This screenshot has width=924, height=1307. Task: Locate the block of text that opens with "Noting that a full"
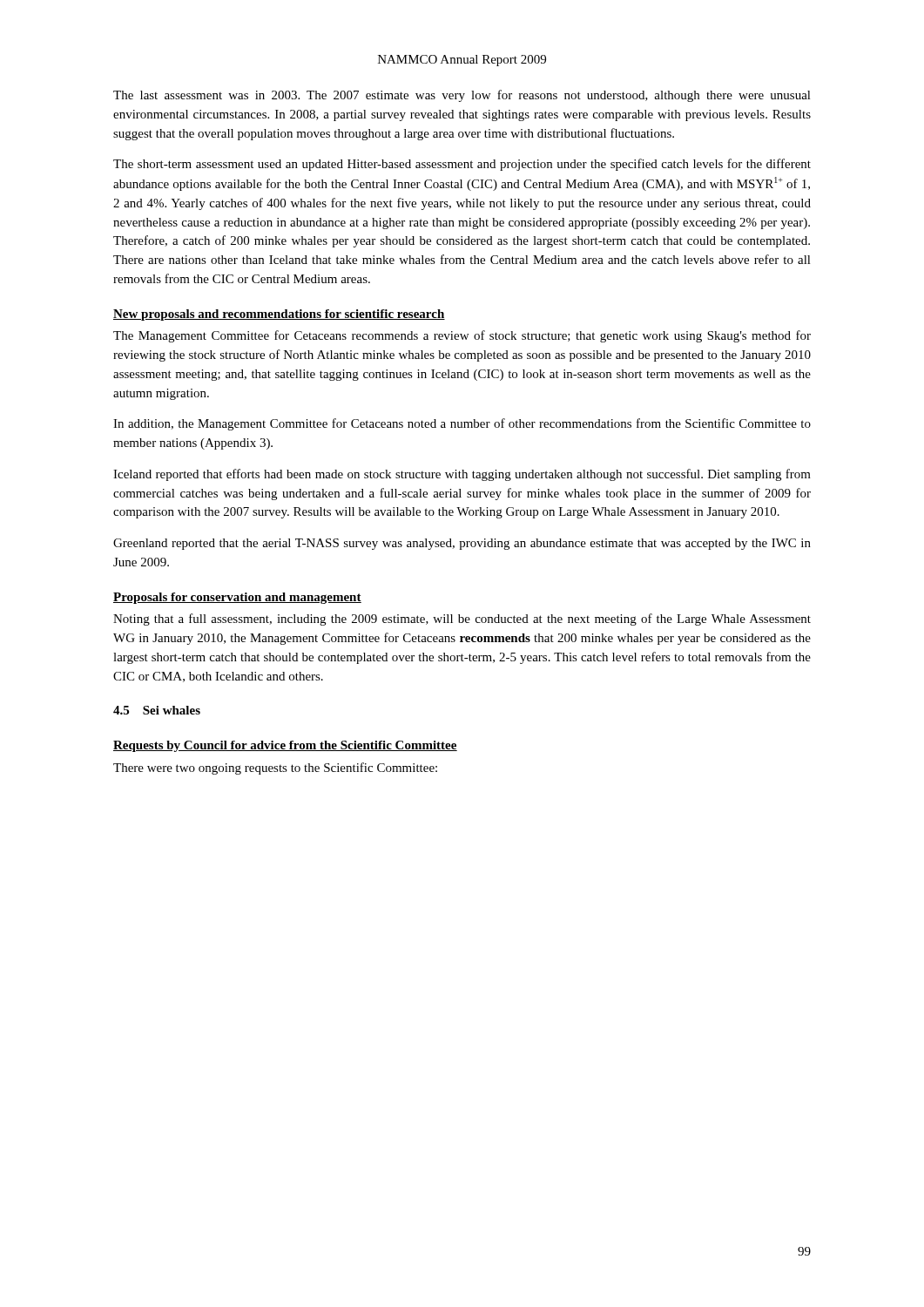point(462,648)
